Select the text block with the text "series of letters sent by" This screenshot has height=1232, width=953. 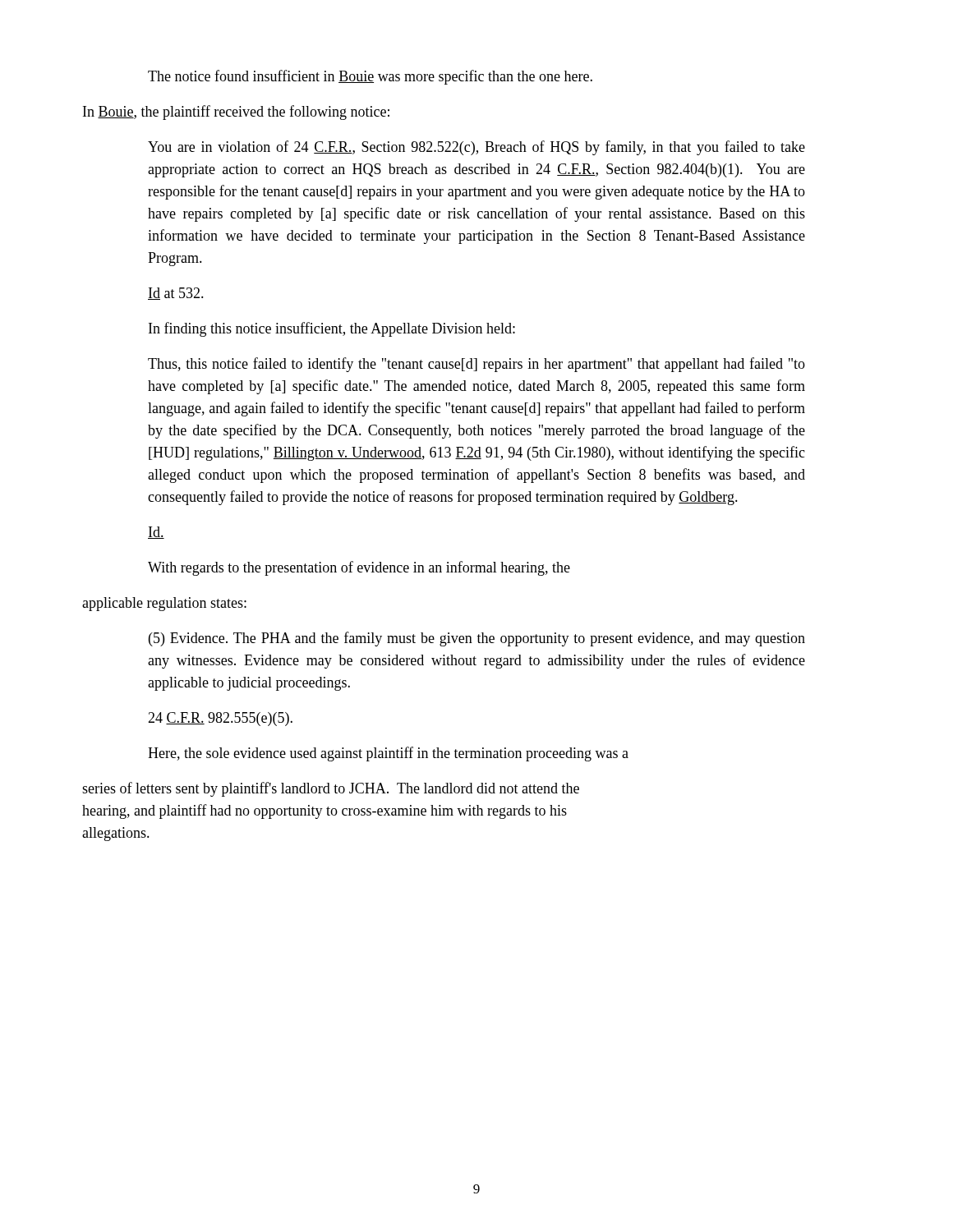(331, 788)
